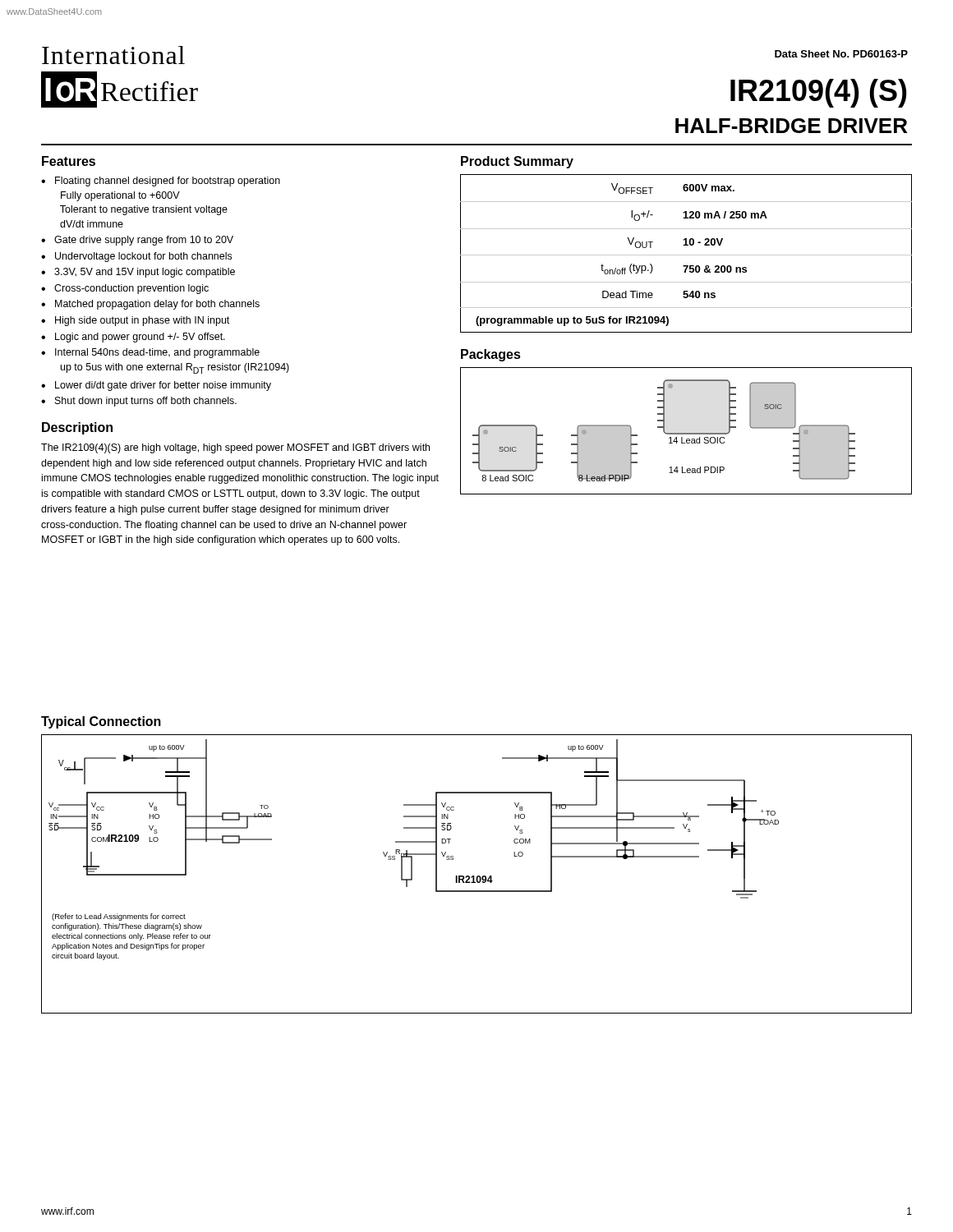Click on the section header that reads "Typical Connection"
953x1232 pixels.
pyautogui.click(x=101, y=722)
